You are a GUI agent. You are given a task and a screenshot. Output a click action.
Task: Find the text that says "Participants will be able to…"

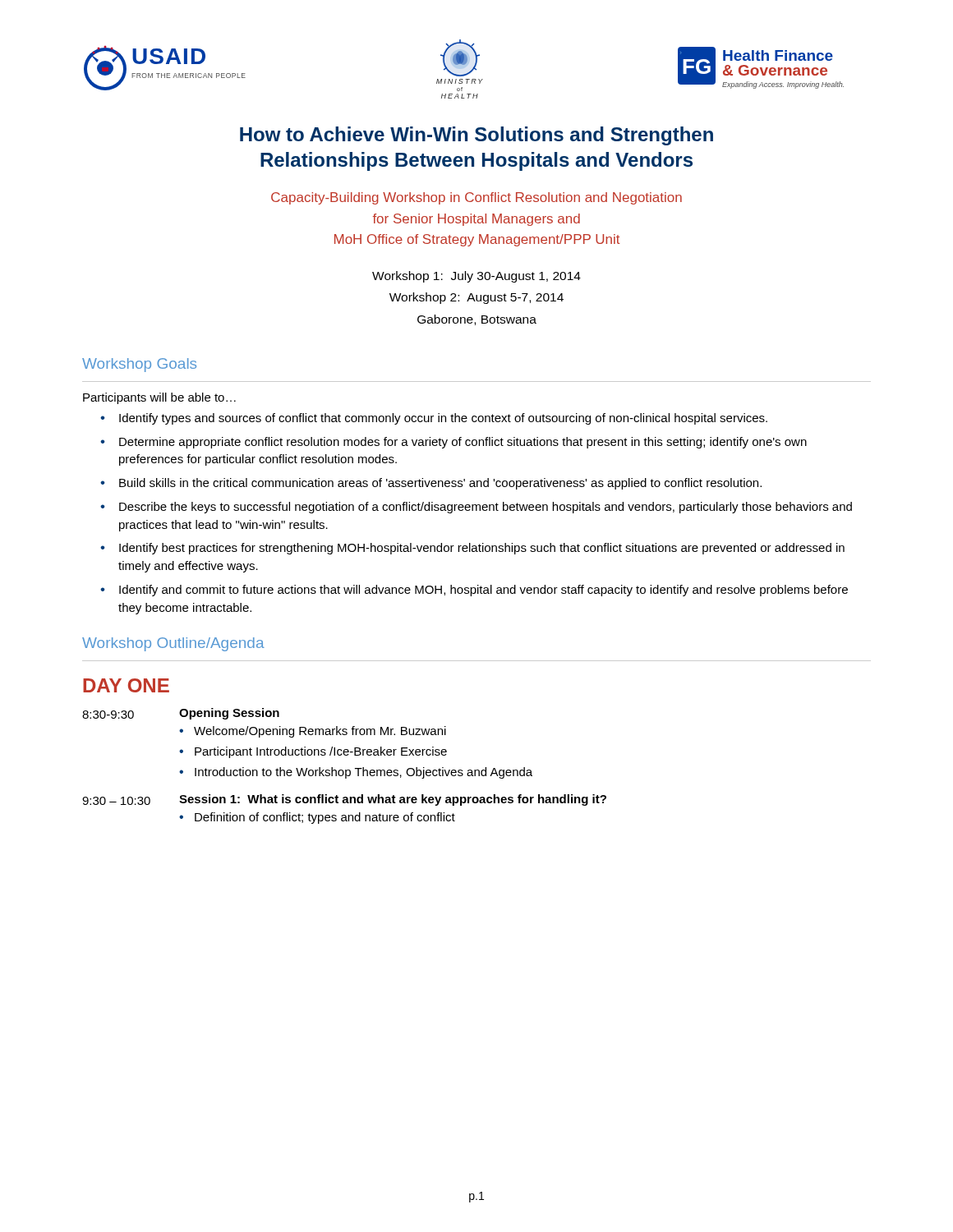(160, 397)
